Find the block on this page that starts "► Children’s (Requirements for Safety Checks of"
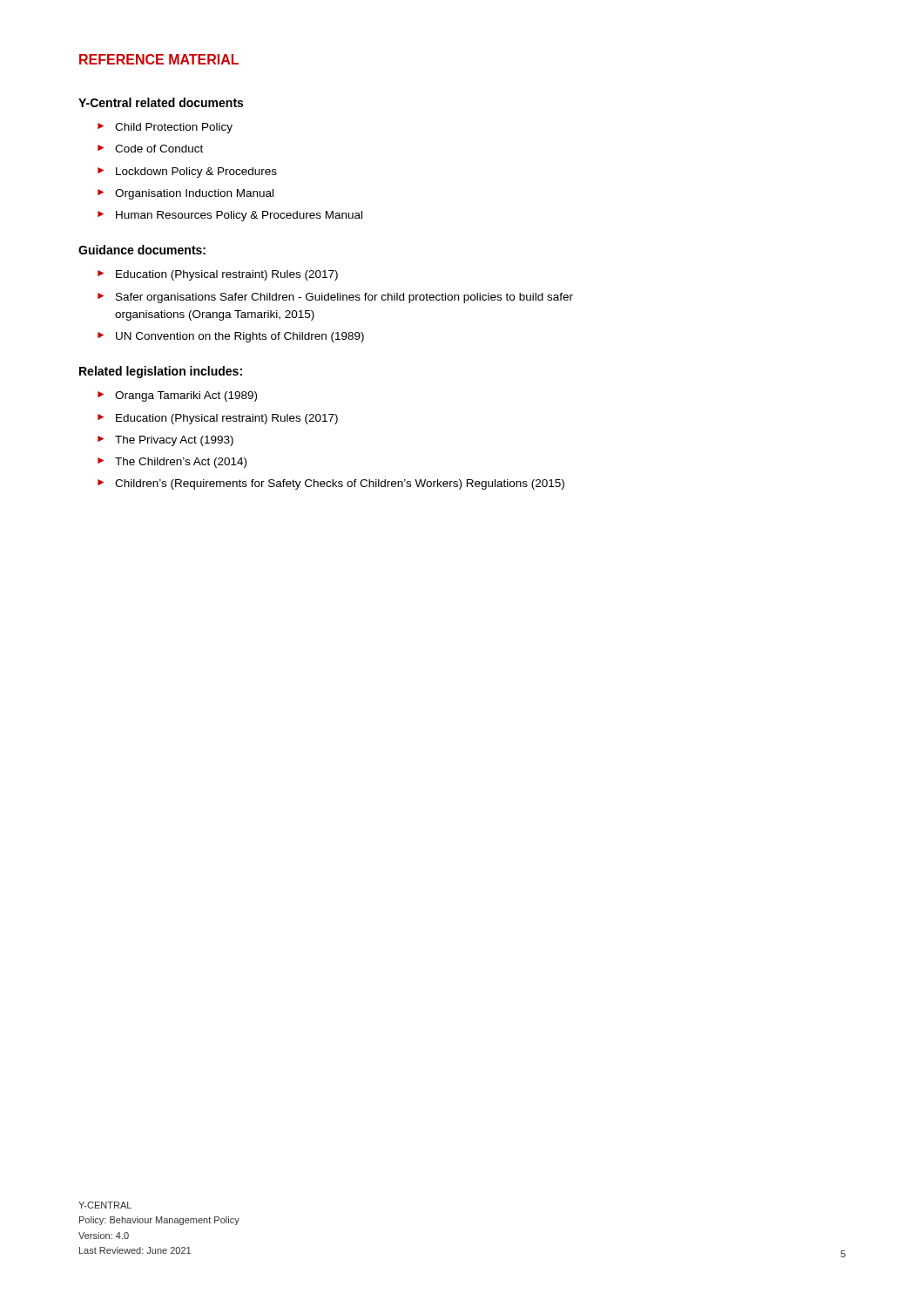 point(330,484)
